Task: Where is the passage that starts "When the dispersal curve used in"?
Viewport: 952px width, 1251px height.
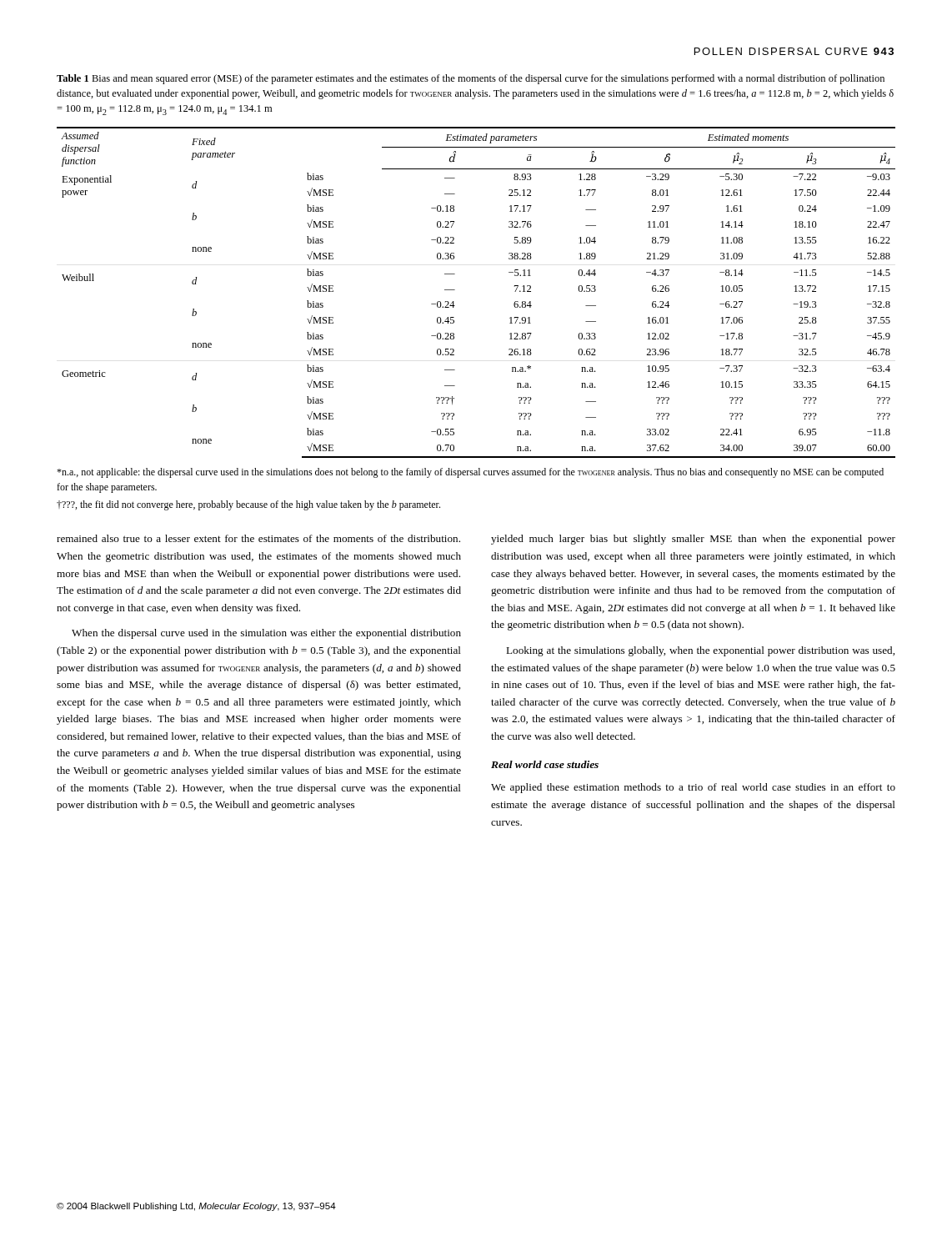Action: 259,719
